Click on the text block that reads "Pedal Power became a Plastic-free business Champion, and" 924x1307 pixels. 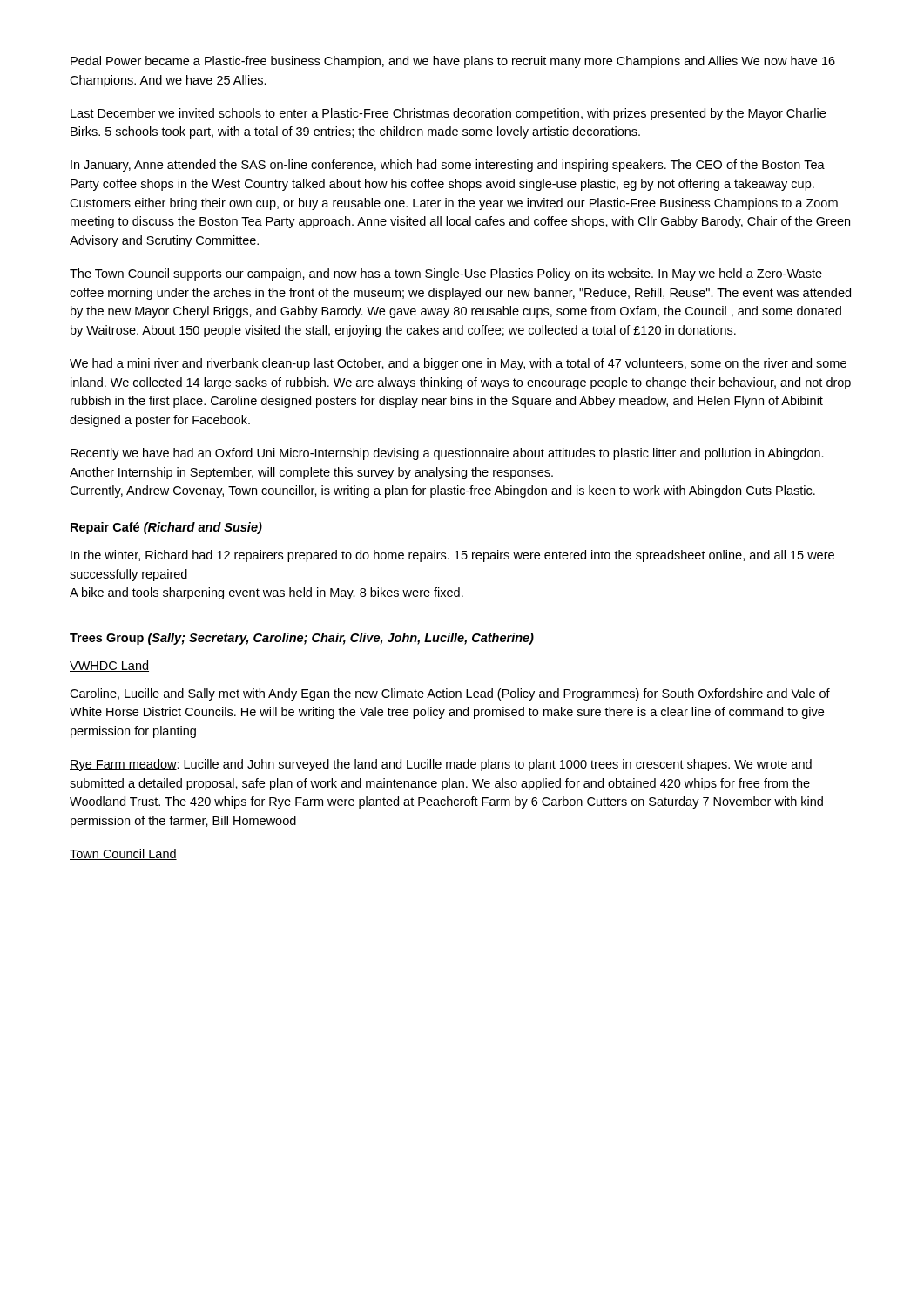pos(452,70)
